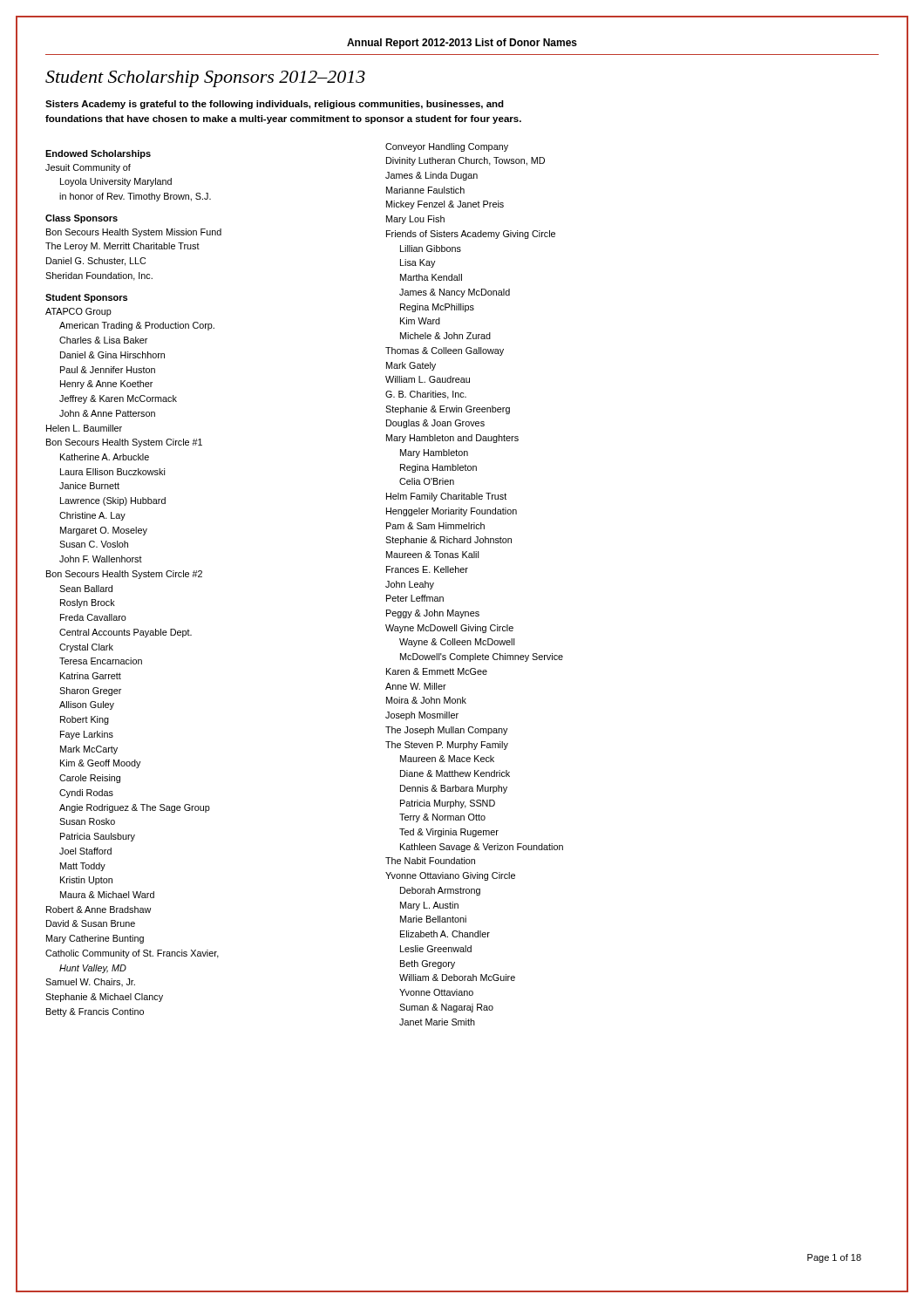Locate the list item containing "Maureen & Mace Keck"
Viewport: 924px width, 1308px height.
pos(447,759)
